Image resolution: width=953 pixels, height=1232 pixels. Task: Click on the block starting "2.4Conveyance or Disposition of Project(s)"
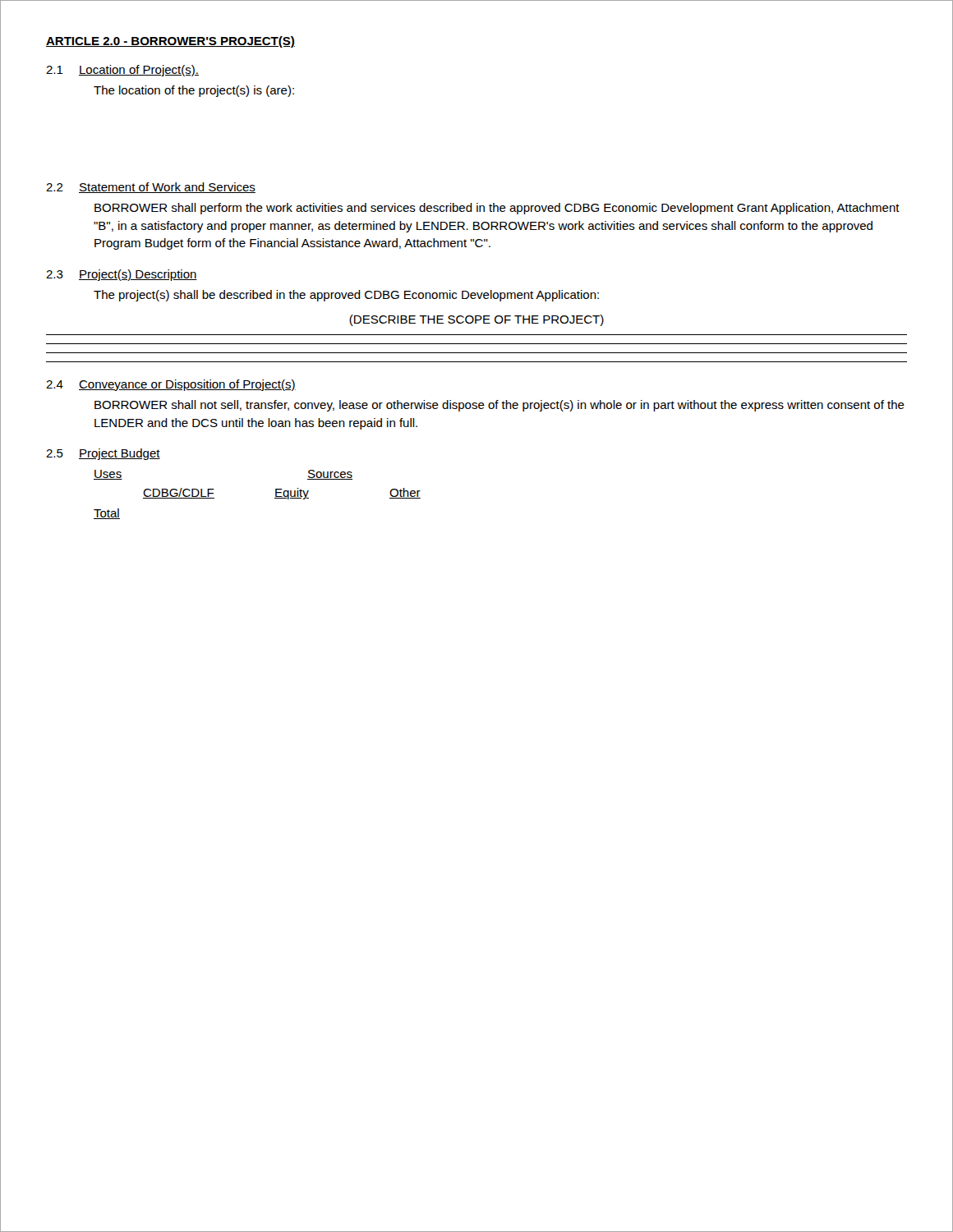point(171,384)
